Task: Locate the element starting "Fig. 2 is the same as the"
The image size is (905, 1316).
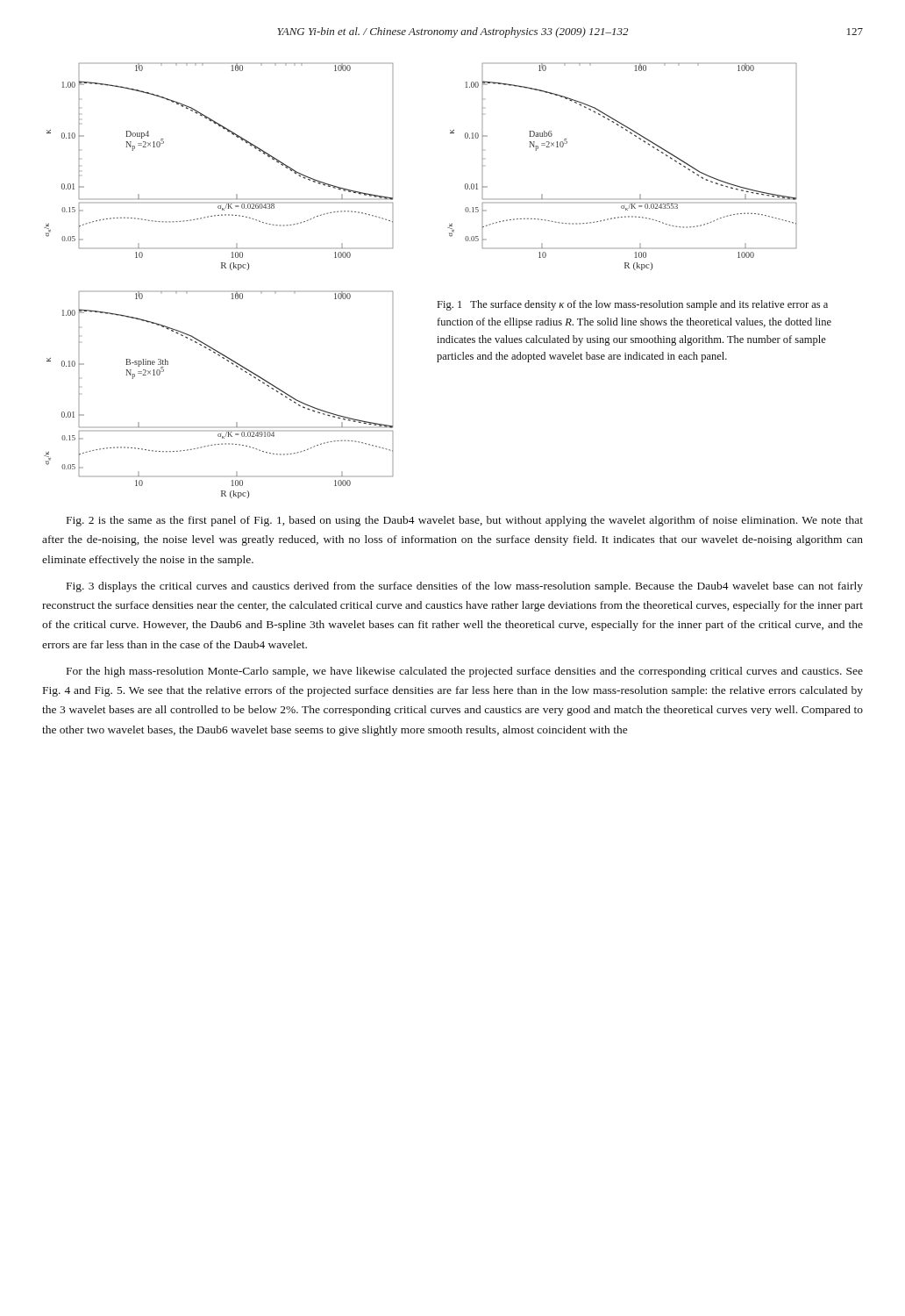Action: point(452,625)
